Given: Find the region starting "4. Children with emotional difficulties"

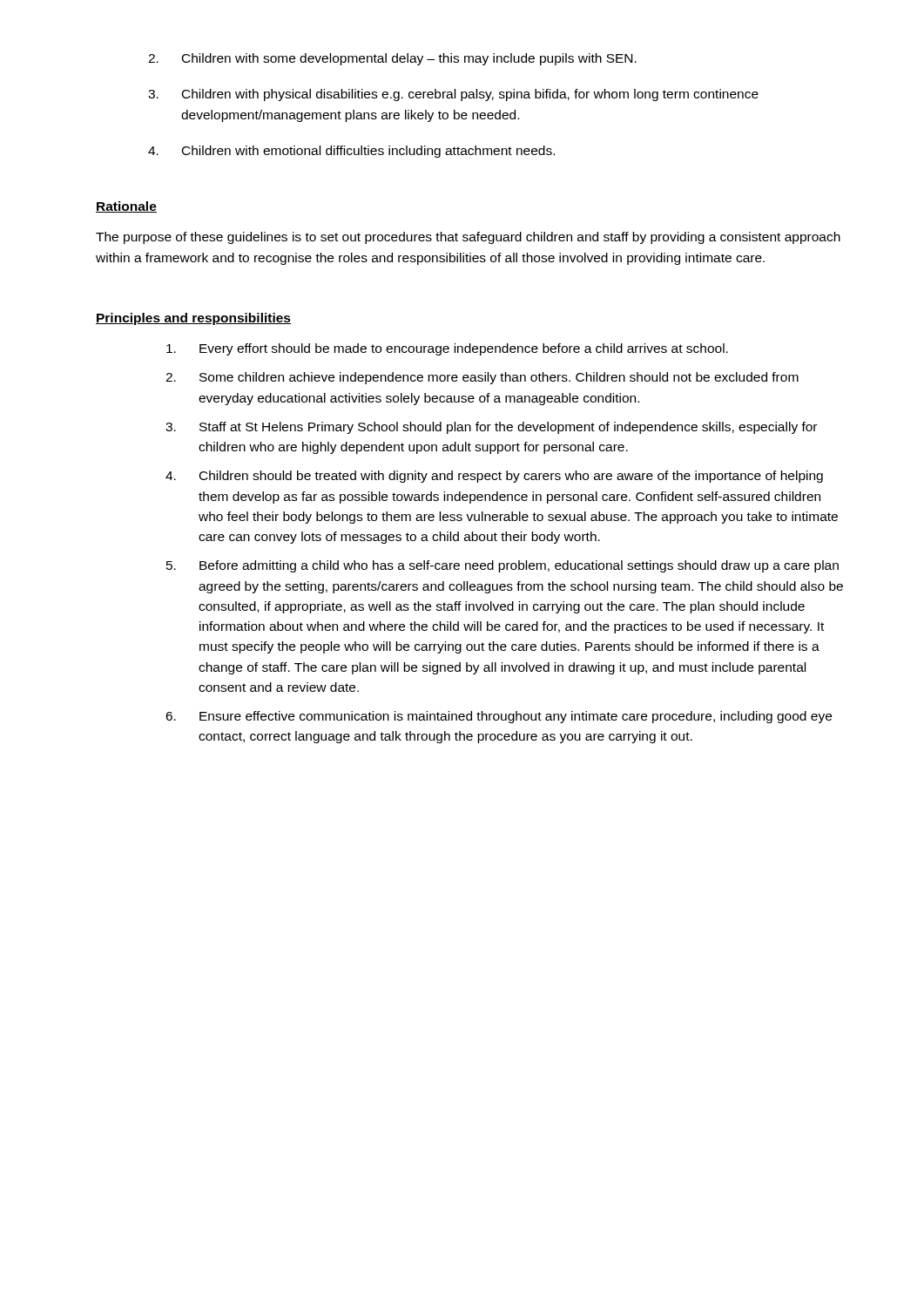Looking at the screenshot, I should [471, 150].
